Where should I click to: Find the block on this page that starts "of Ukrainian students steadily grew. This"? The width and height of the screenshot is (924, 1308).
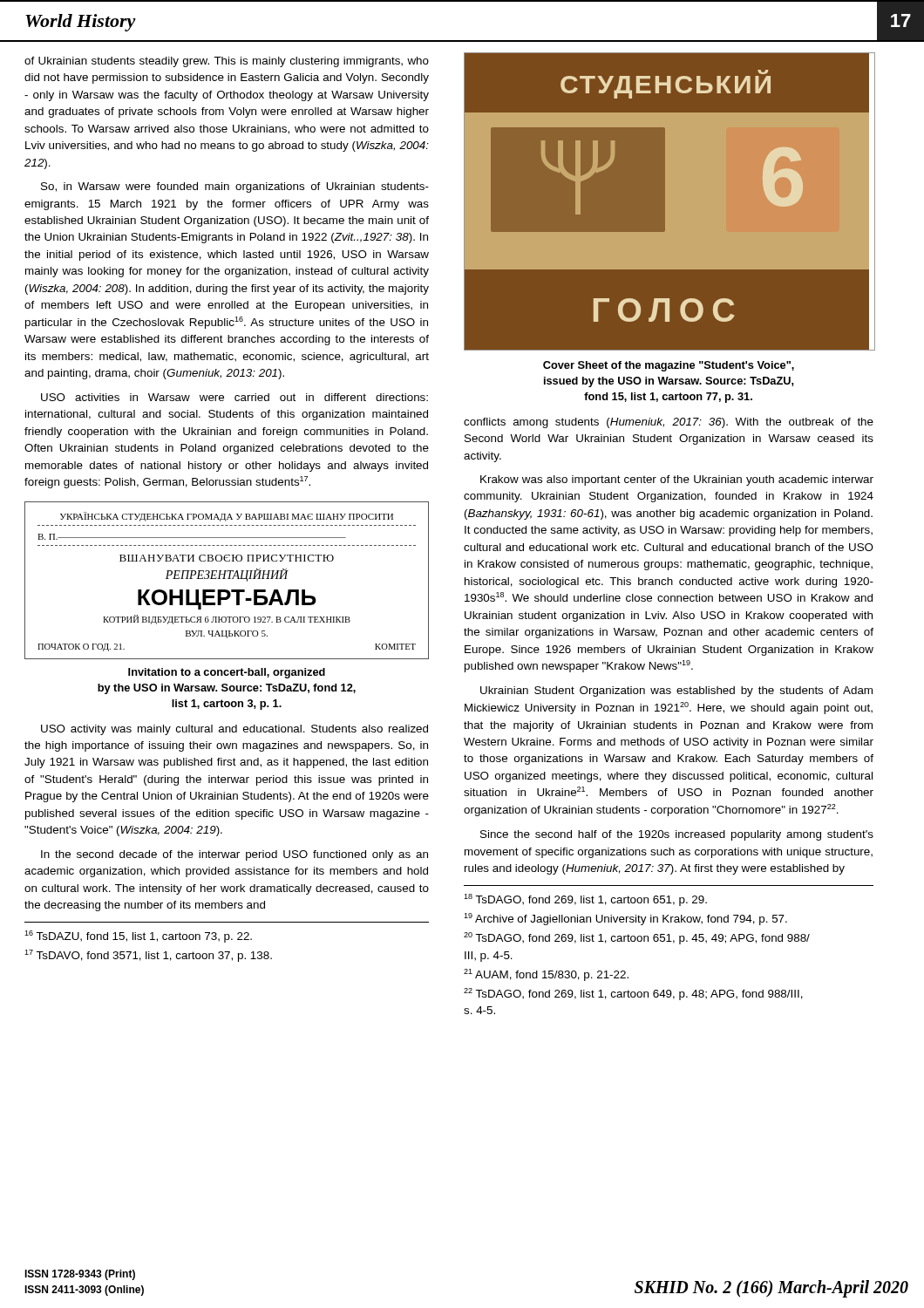point(227,112)
